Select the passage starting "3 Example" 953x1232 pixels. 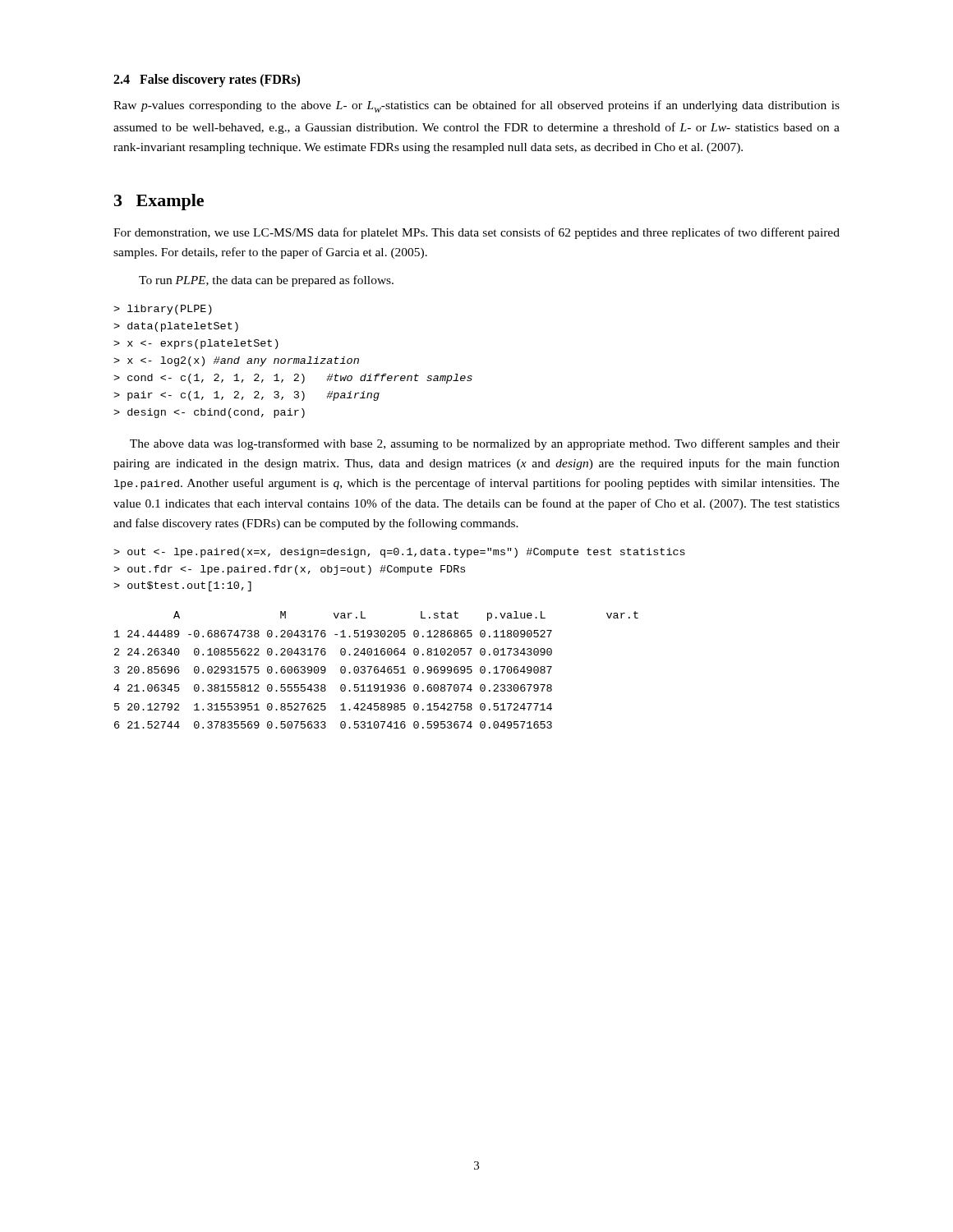click(159, 200)
